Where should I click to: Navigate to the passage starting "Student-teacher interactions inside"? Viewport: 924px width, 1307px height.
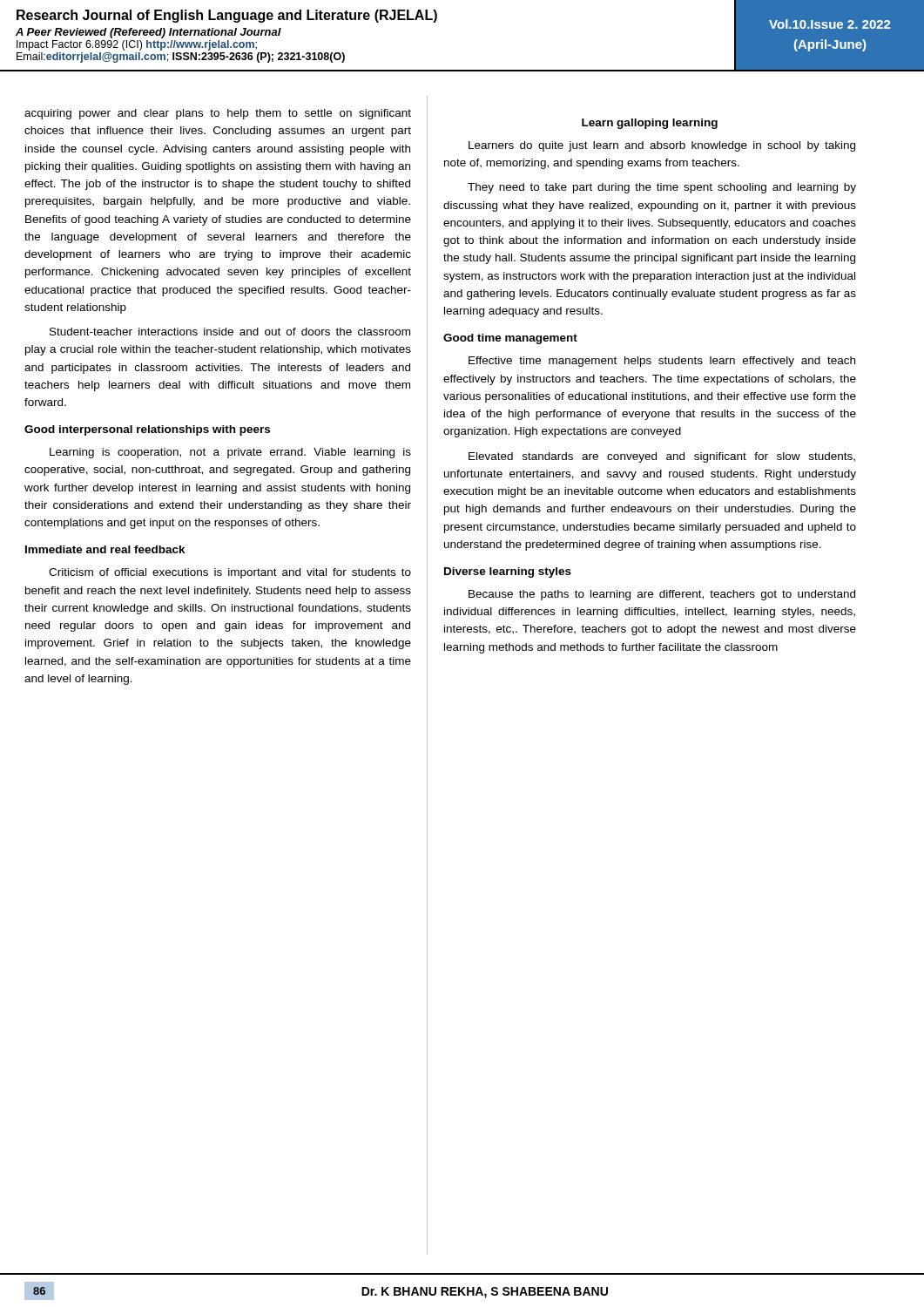pos(218,367)
